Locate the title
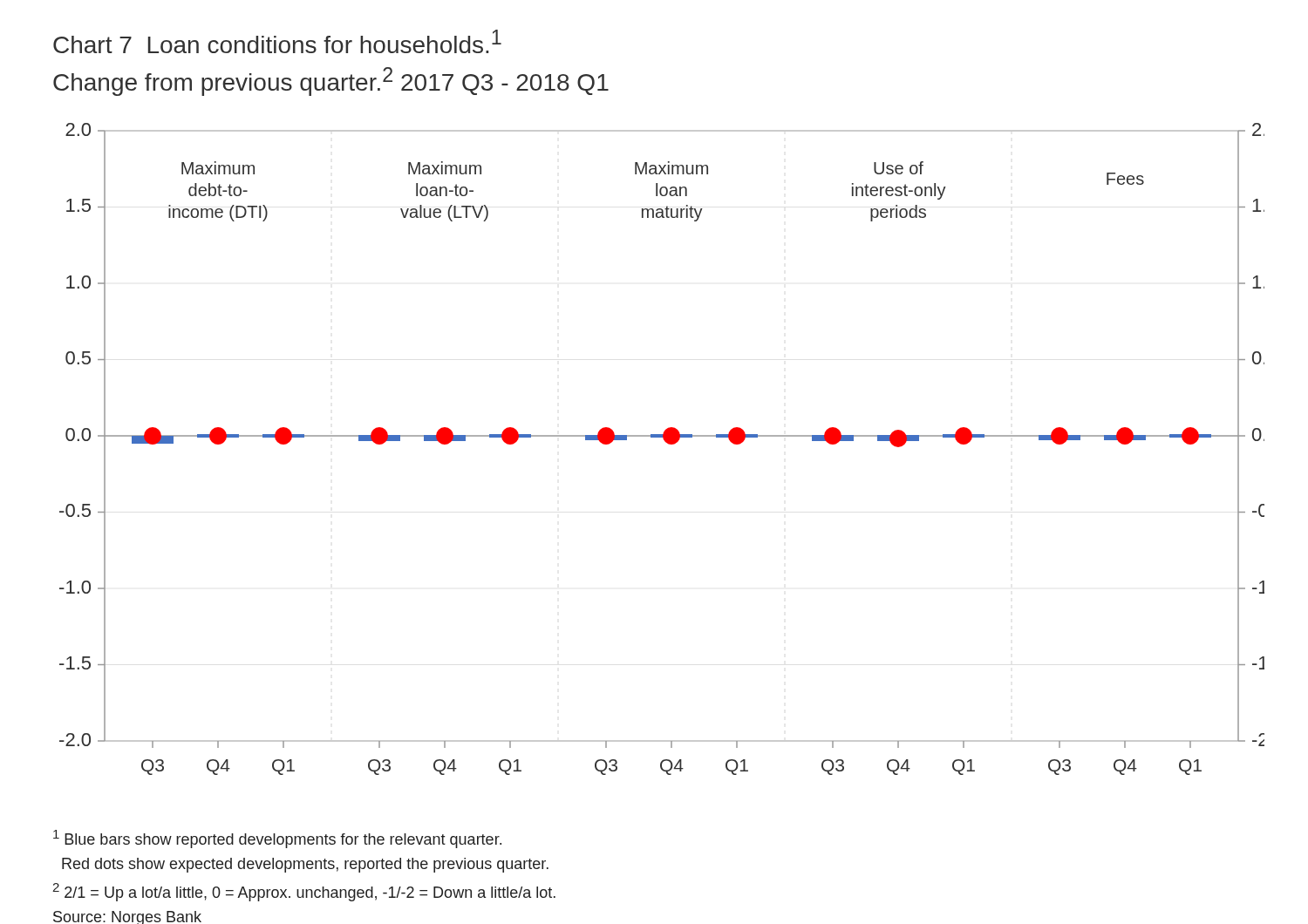 click(331, 61)
